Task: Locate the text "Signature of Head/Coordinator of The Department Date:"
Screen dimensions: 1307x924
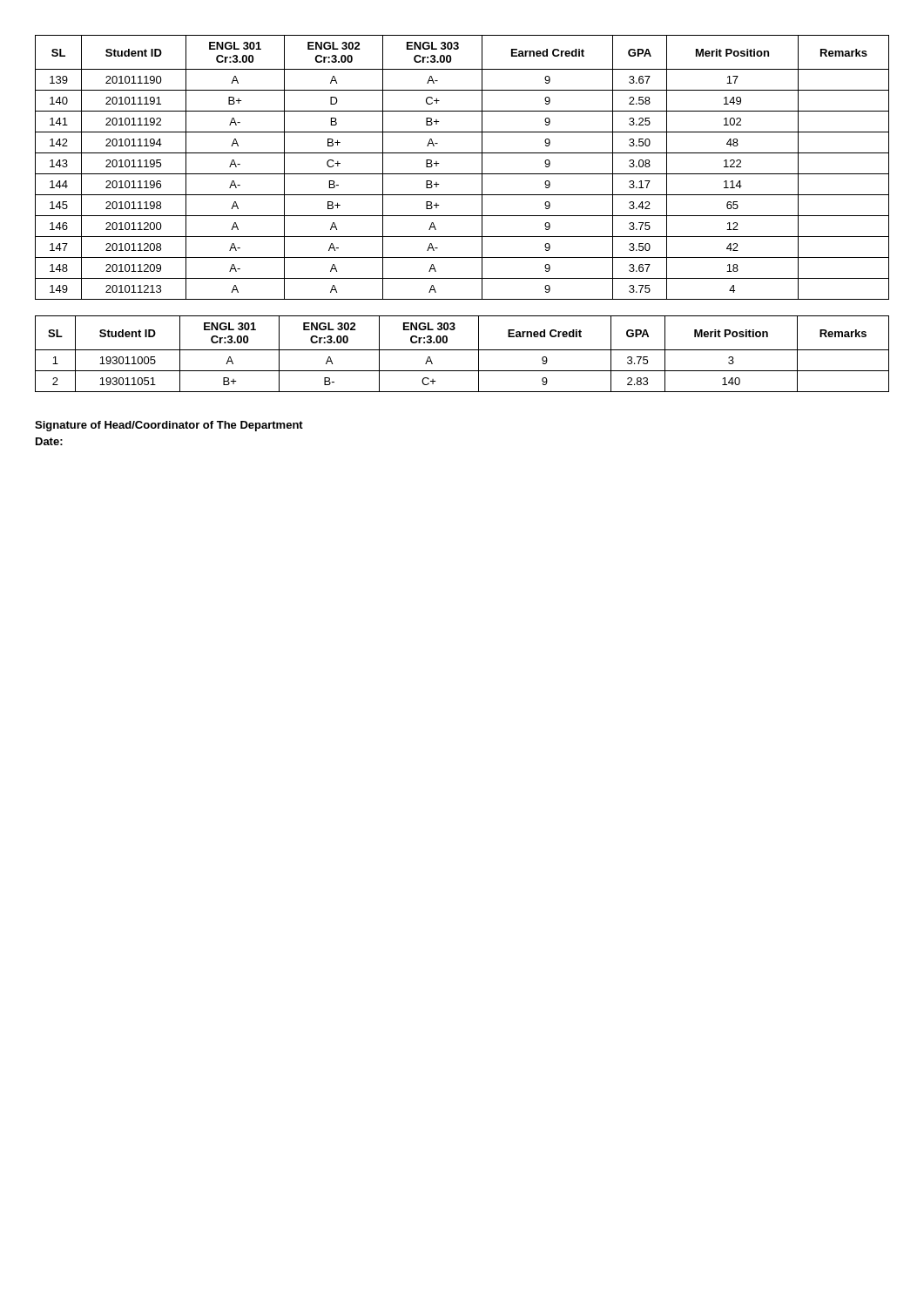Action: coord(169,426)
